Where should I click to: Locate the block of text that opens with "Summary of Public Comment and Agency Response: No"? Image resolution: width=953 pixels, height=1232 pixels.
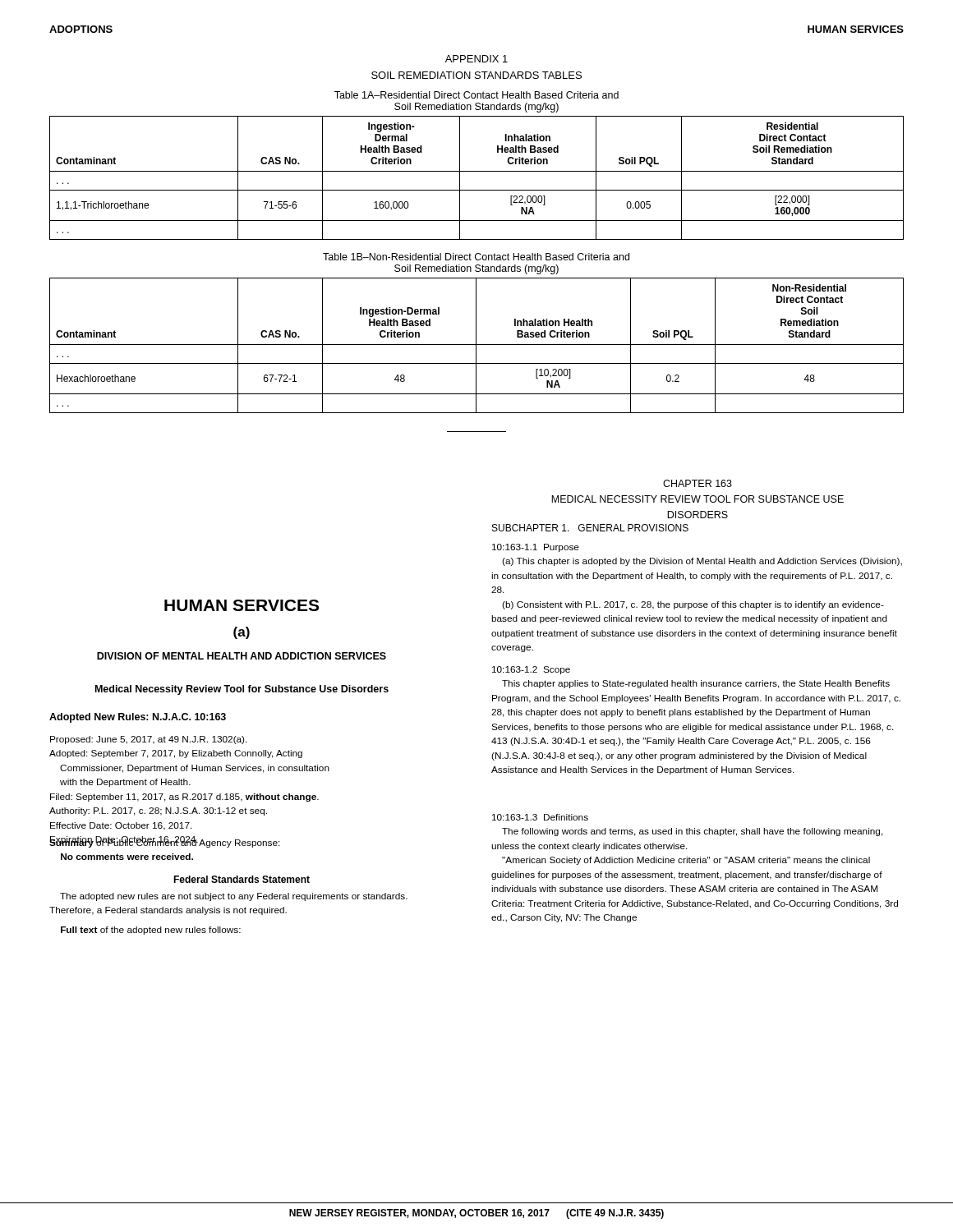[x=165, y=850]
